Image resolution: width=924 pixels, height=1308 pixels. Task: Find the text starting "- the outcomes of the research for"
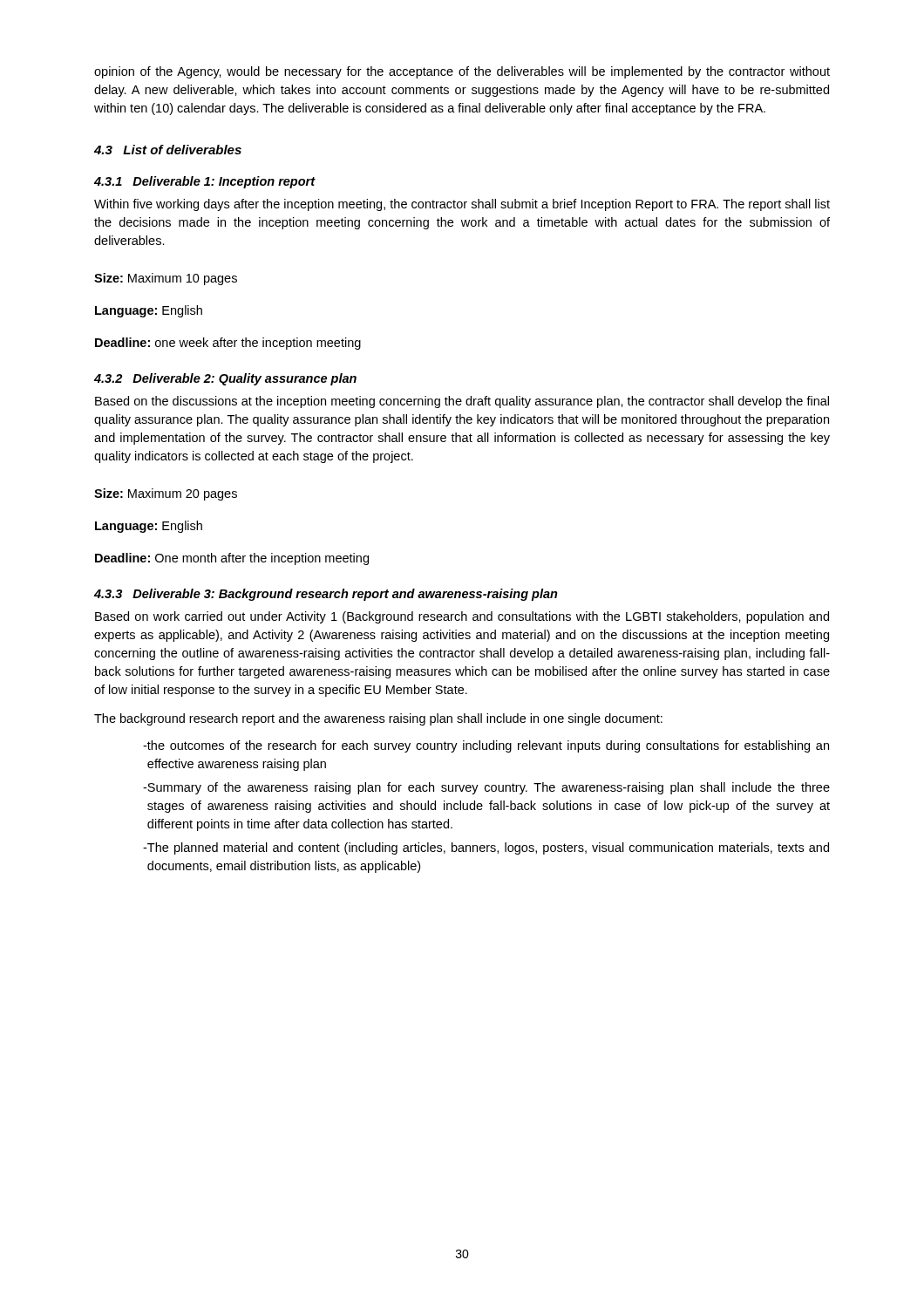474,756
